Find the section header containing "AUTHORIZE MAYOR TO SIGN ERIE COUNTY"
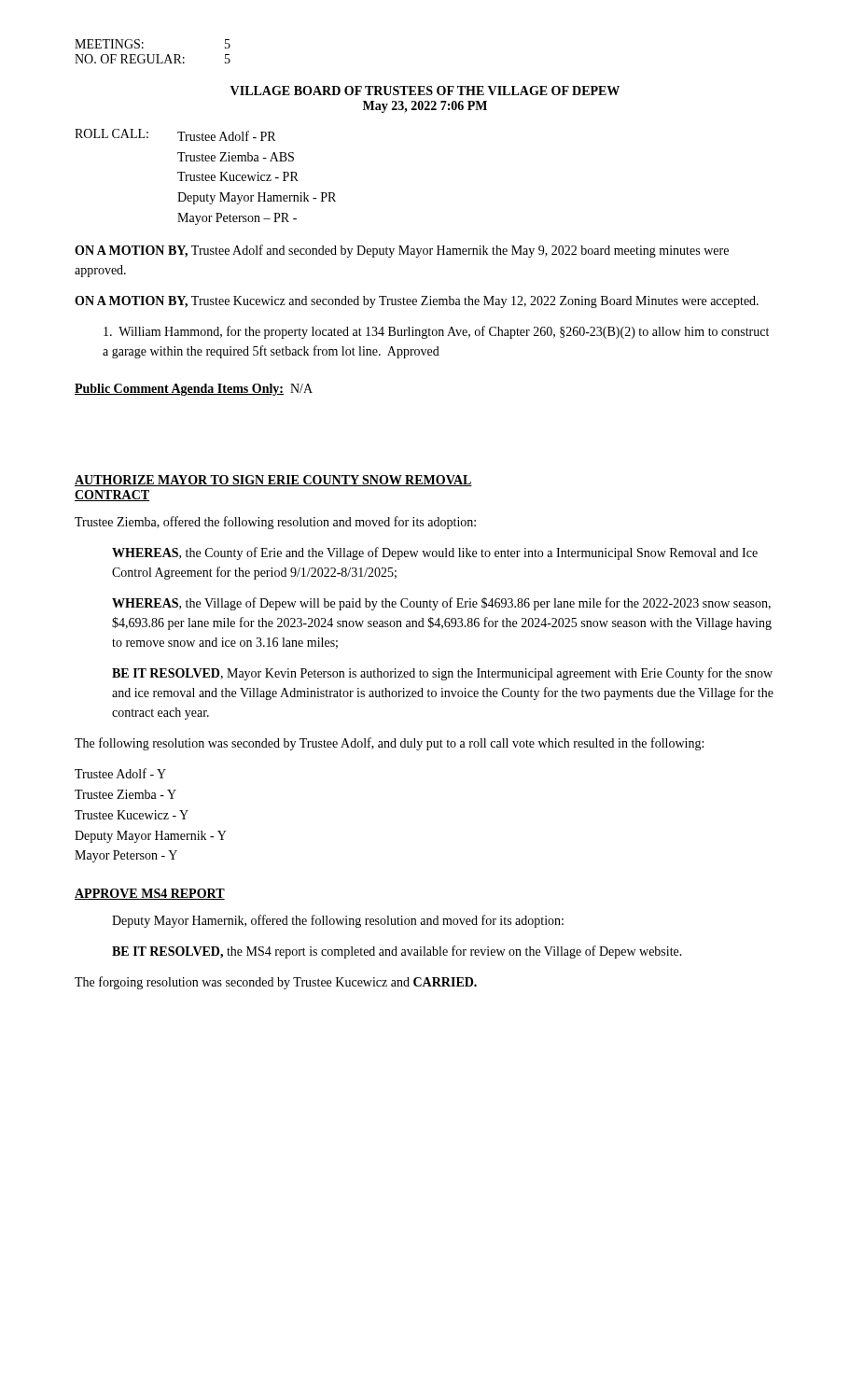 pos(273,488)
